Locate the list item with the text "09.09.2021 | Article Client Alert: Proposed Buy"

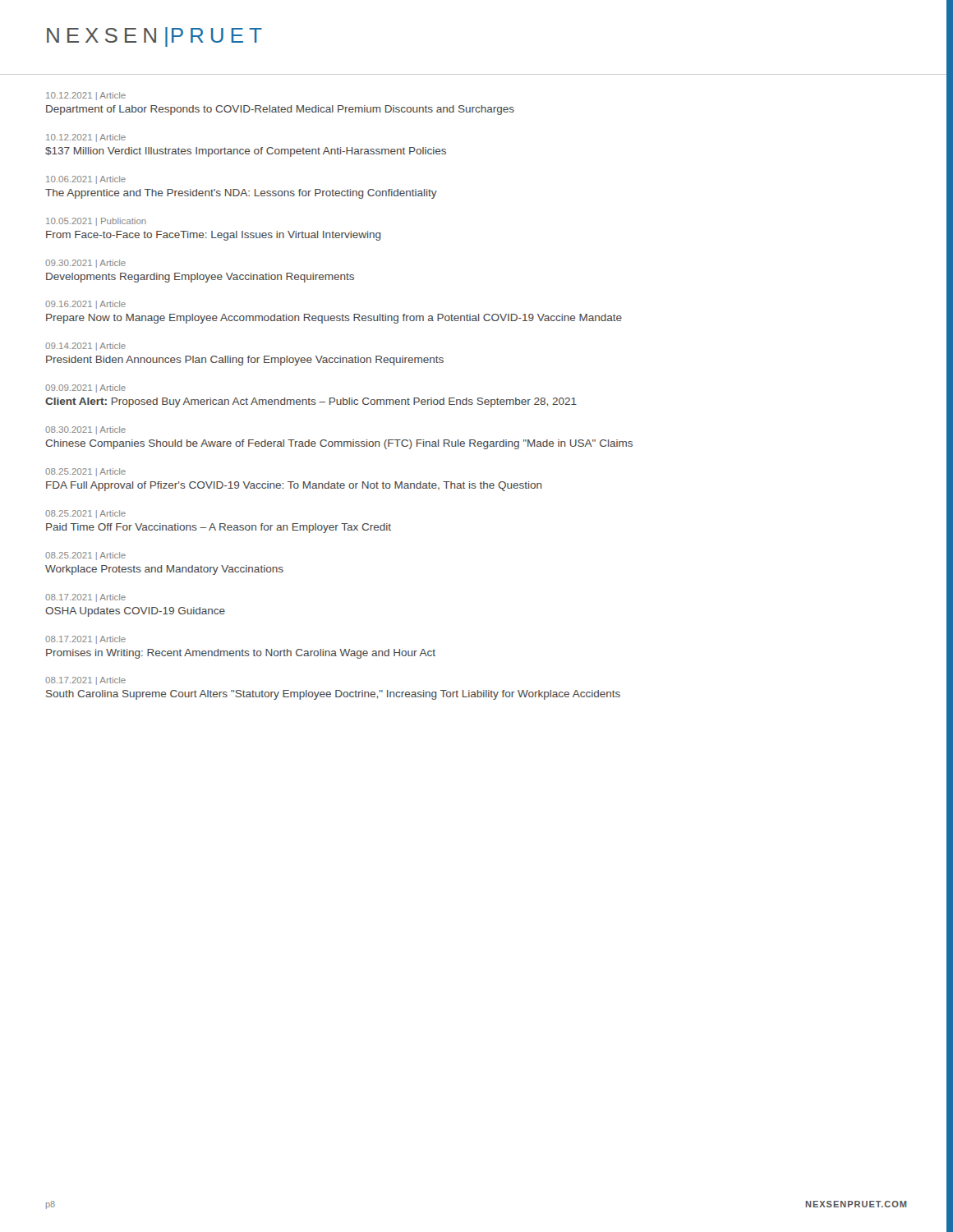tap(476, 396)
